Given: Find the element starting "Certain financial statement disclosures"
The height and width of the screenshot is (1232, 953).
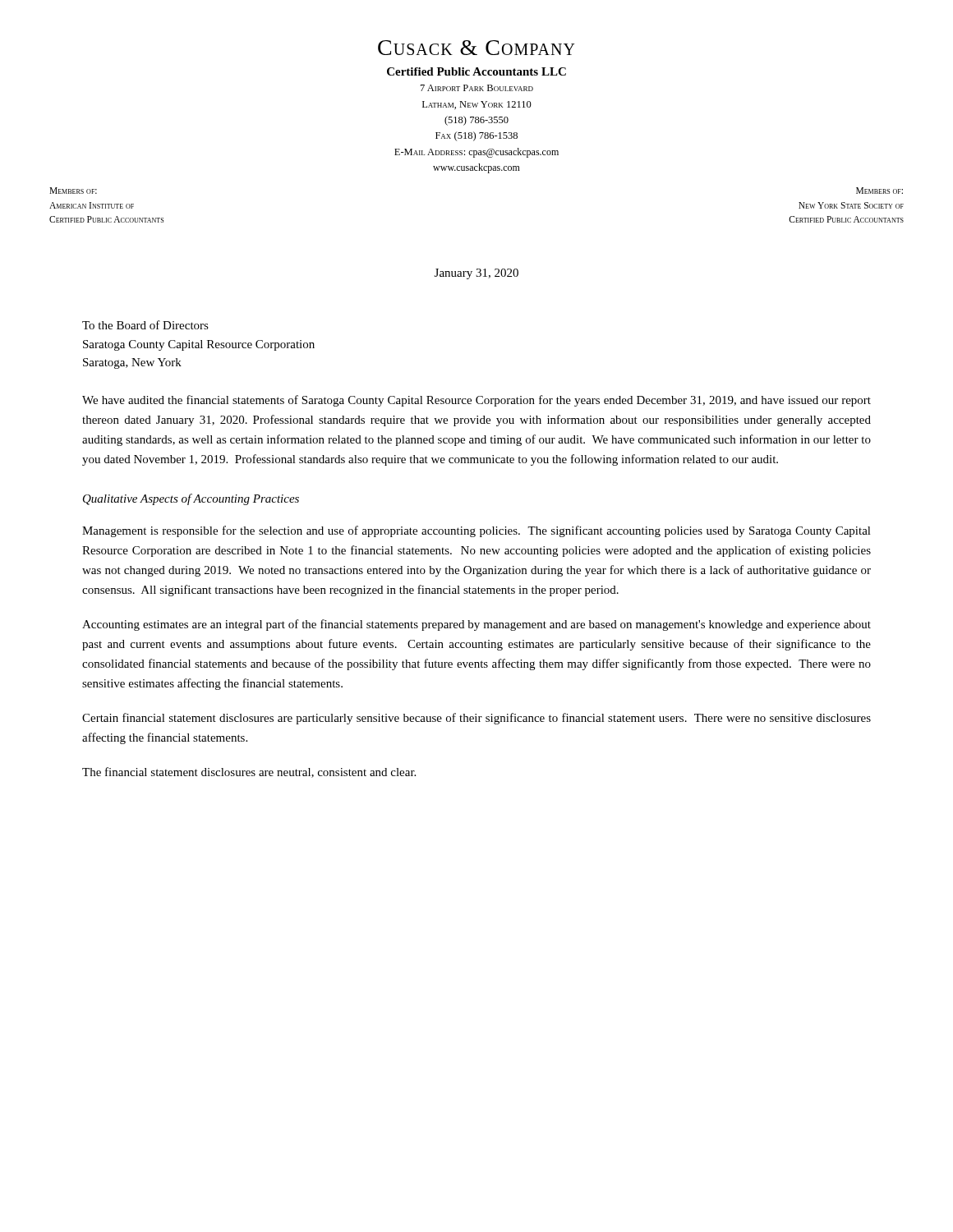Looking at the screenshot, I should tap(476, 727).
